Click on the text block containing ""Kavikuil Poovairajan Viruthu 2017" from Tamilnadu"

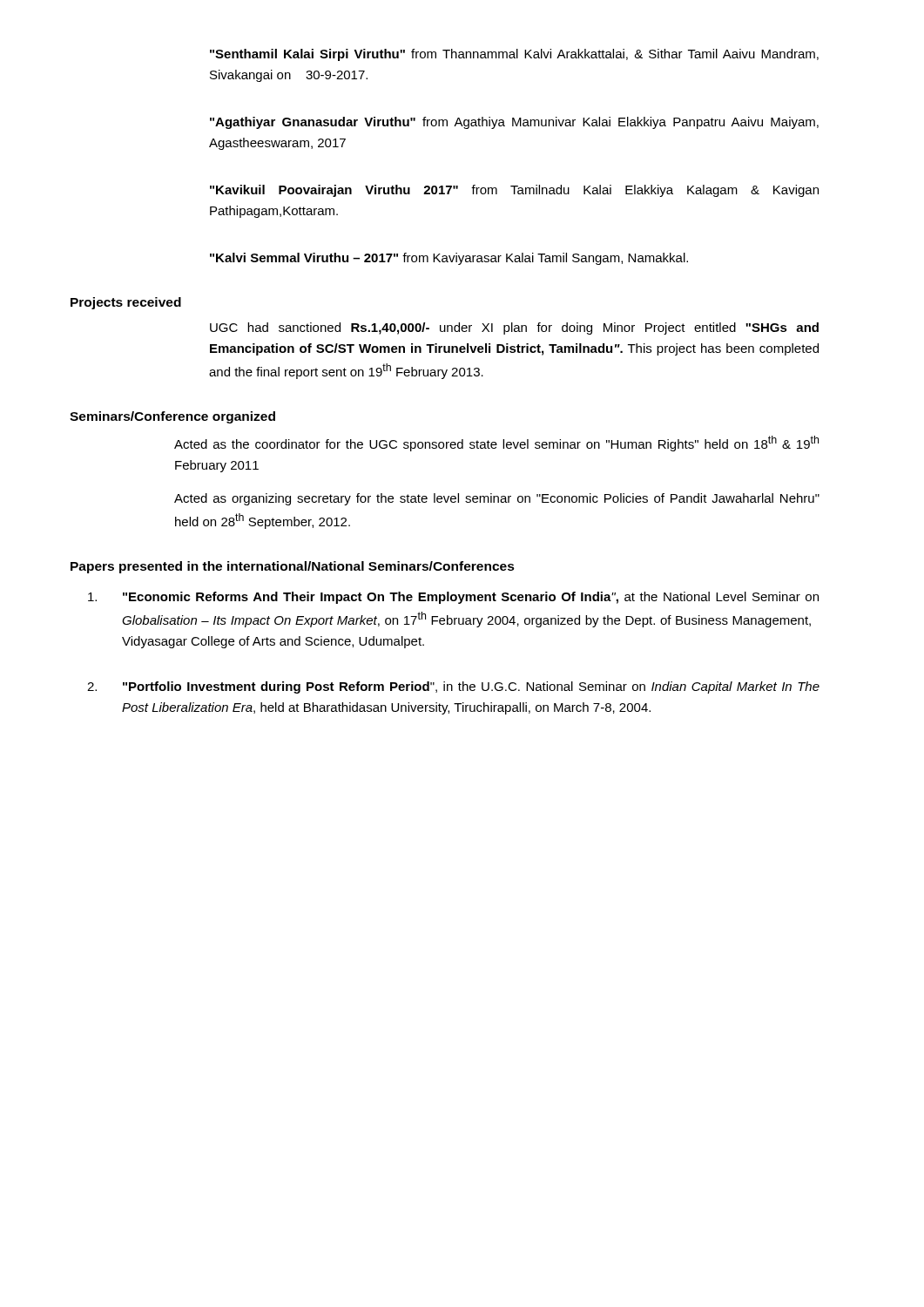[514, 200]
